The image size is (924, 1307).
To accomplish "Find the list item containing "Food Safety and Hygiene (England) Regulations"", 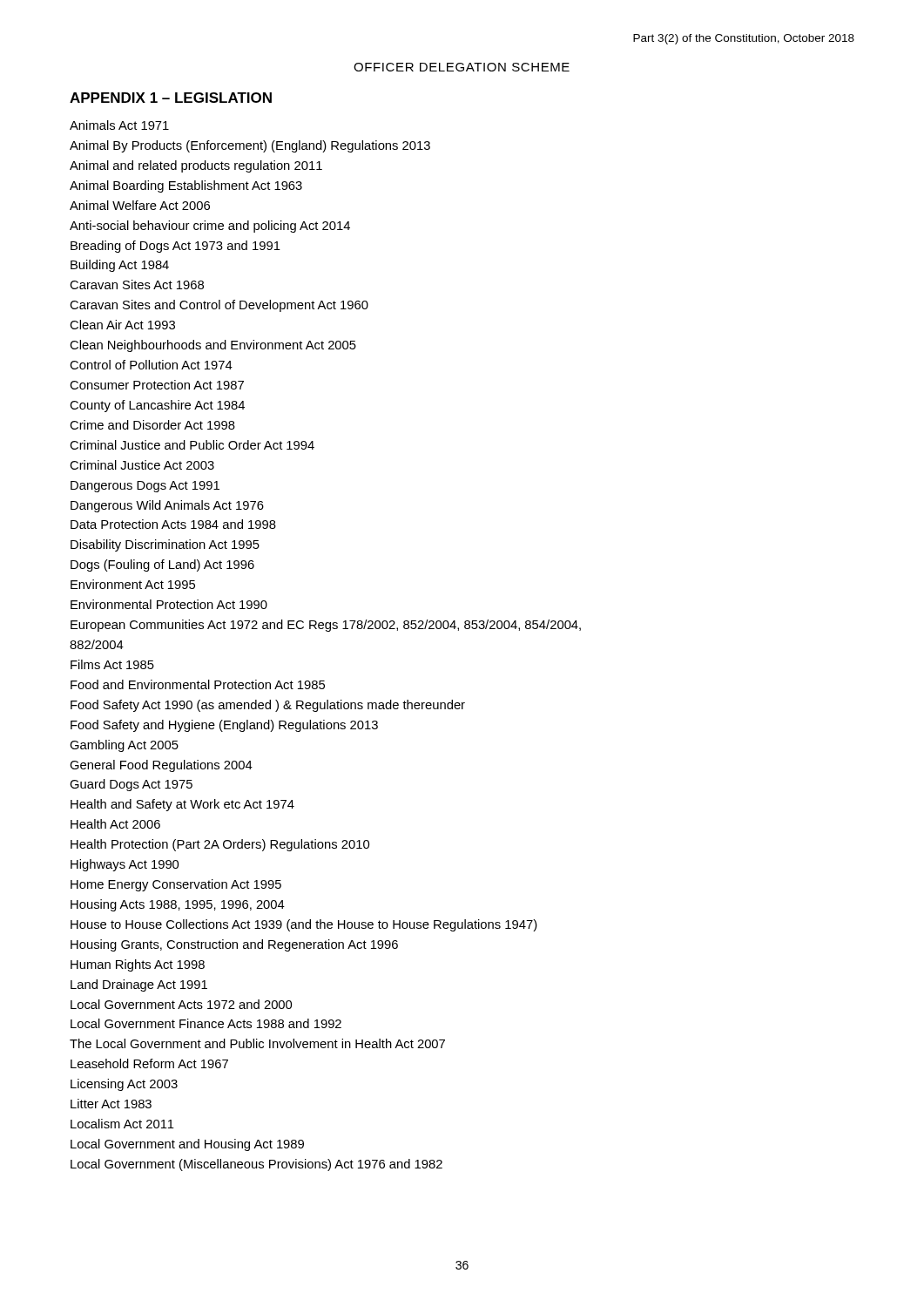I will coord(224,725).
